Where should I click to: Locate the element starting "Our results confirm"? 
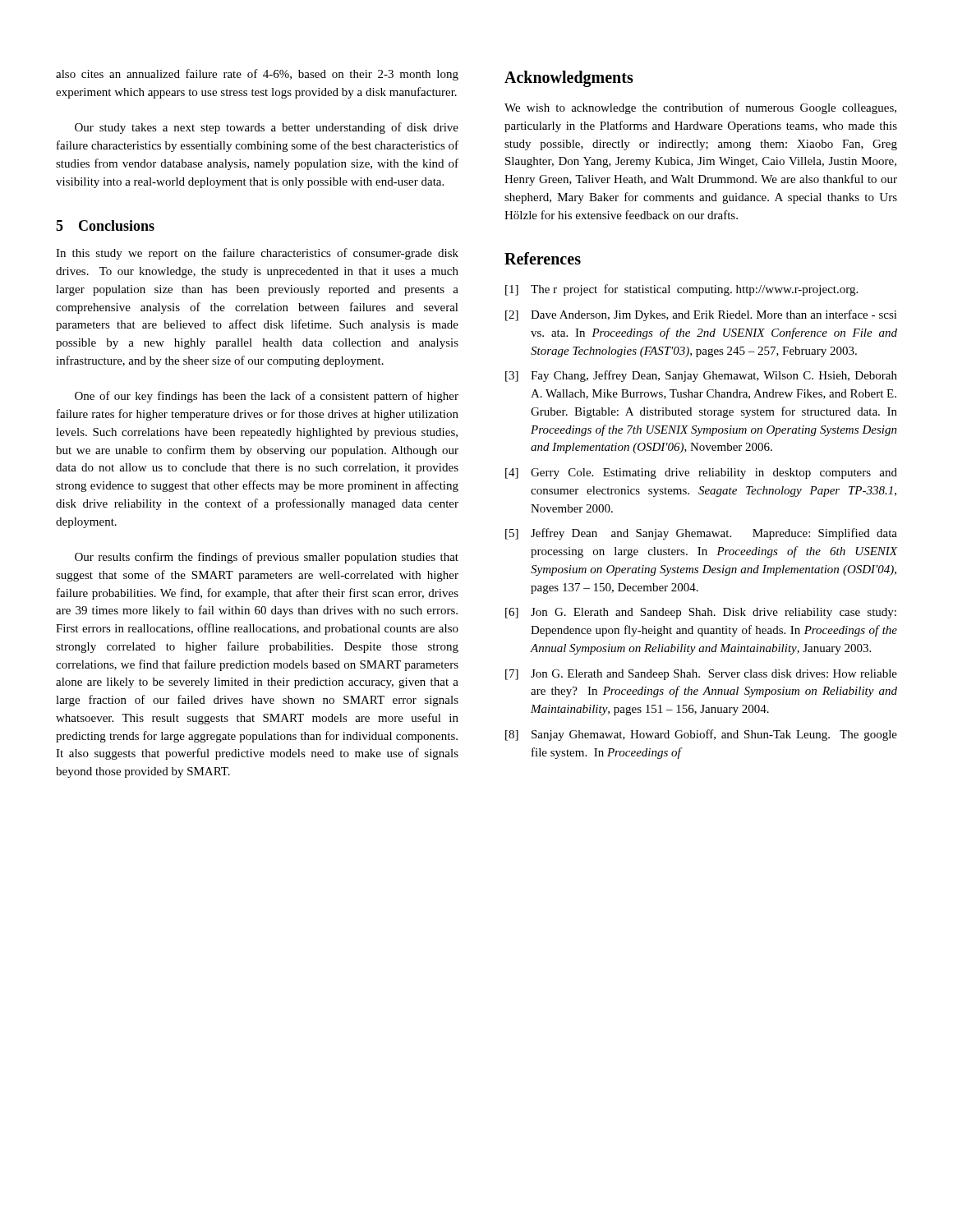point(257,665)
